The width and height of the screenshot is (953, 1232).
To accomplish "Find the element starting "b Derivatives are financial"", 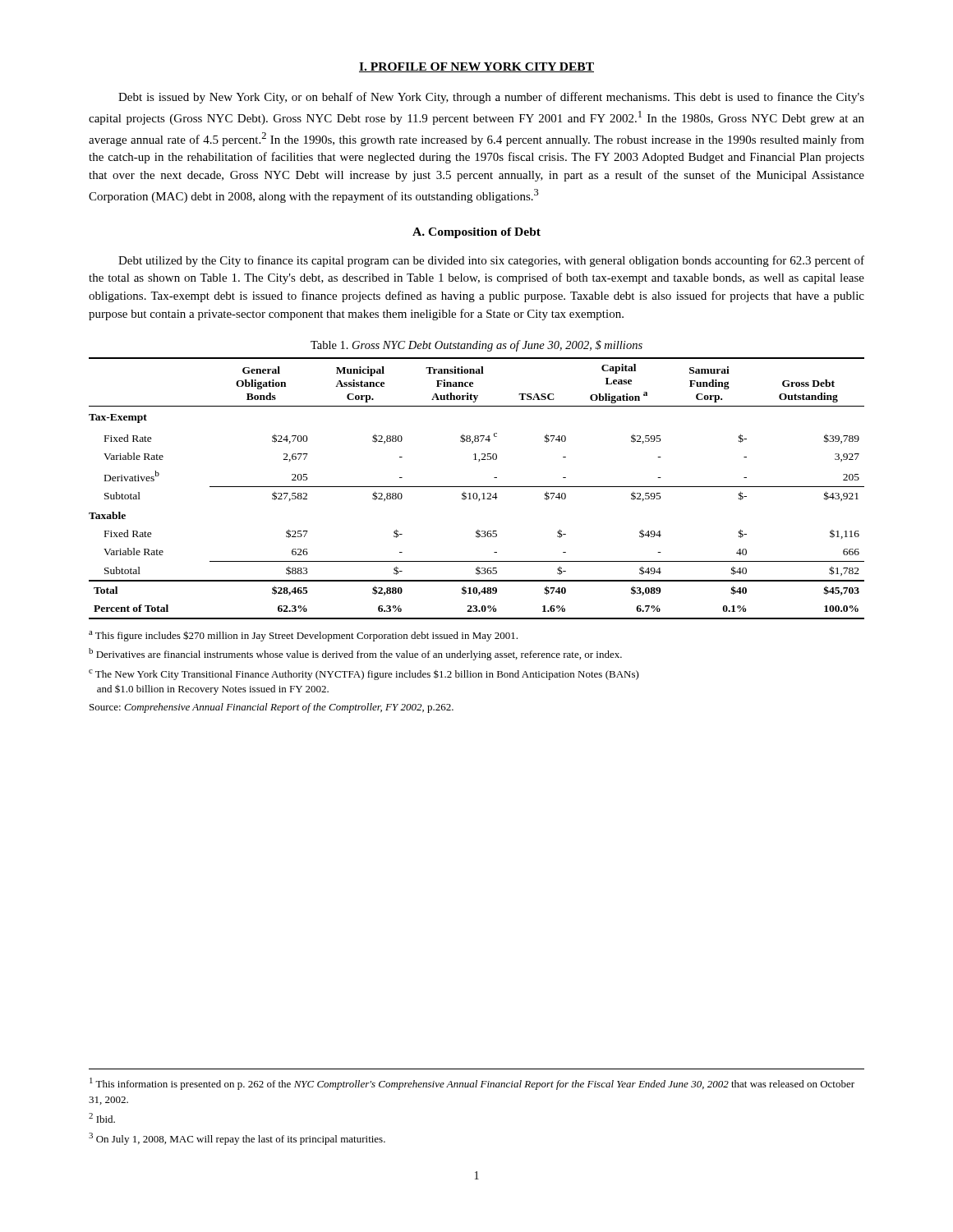I will point(355,653).
